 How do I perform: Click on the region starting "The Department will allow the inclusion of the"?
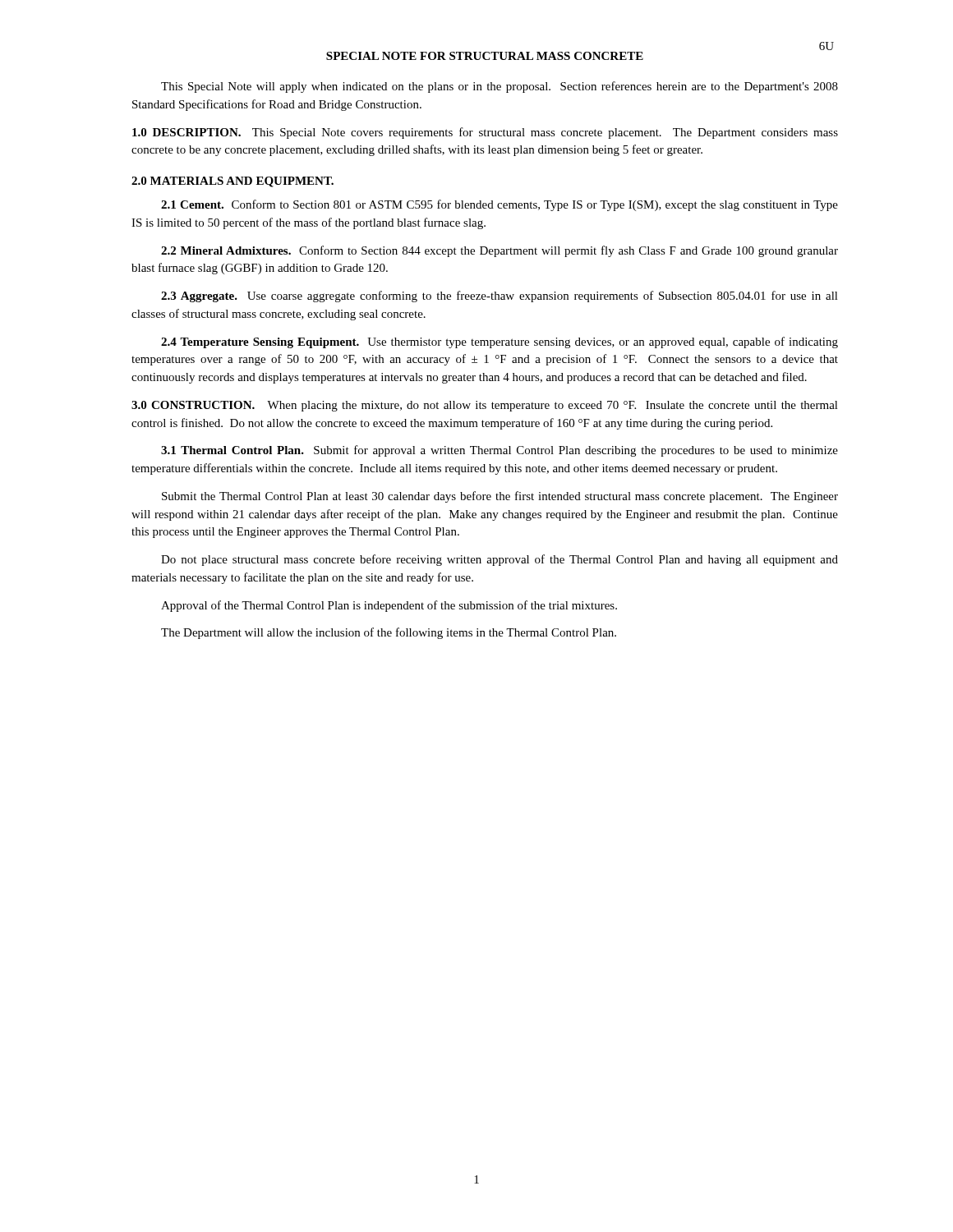pyautogui.click(x=389, y=633)
